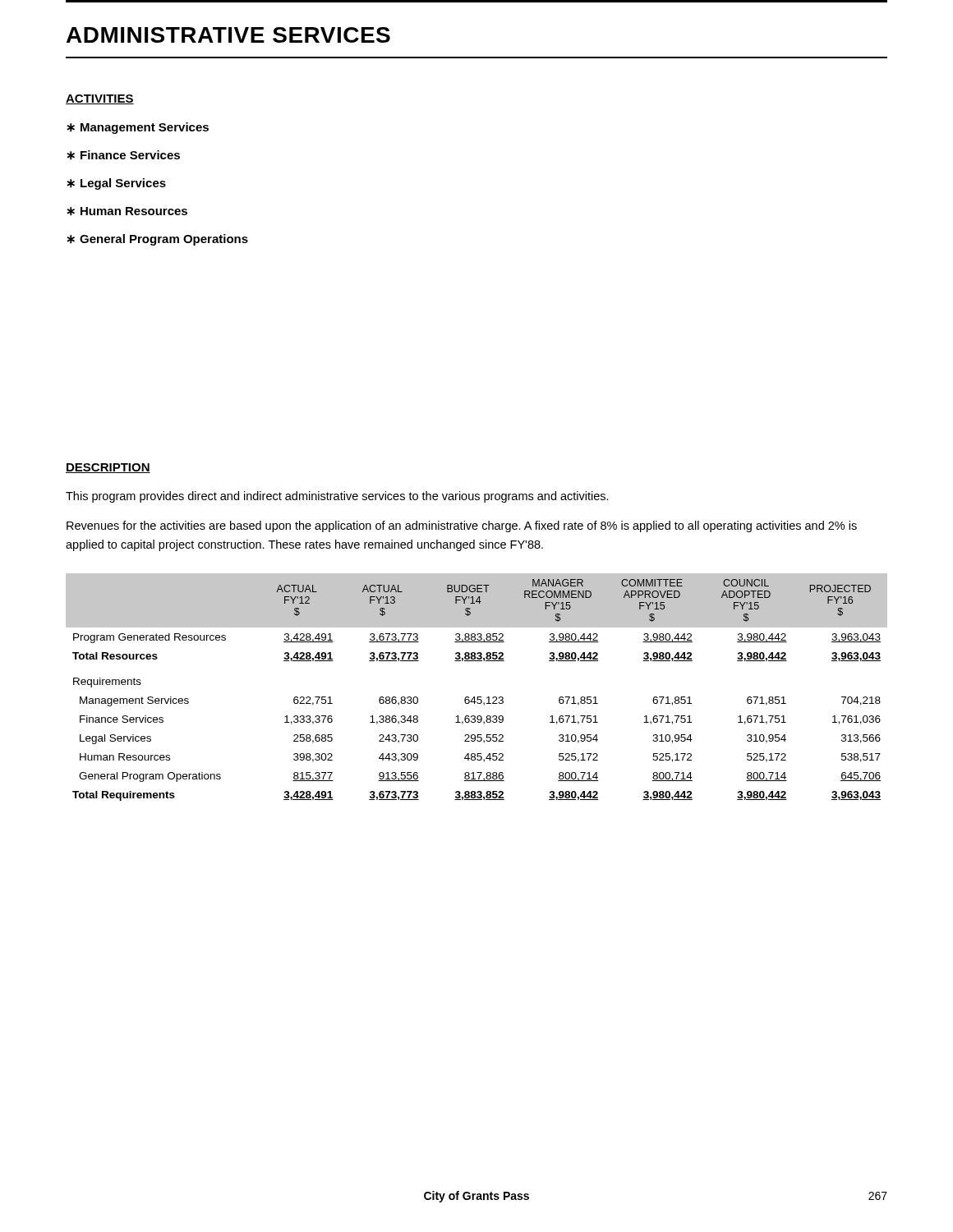Navigate to the text block starting "ADMINISTRATIVE SERVICES"

click(x=229, y=35)
